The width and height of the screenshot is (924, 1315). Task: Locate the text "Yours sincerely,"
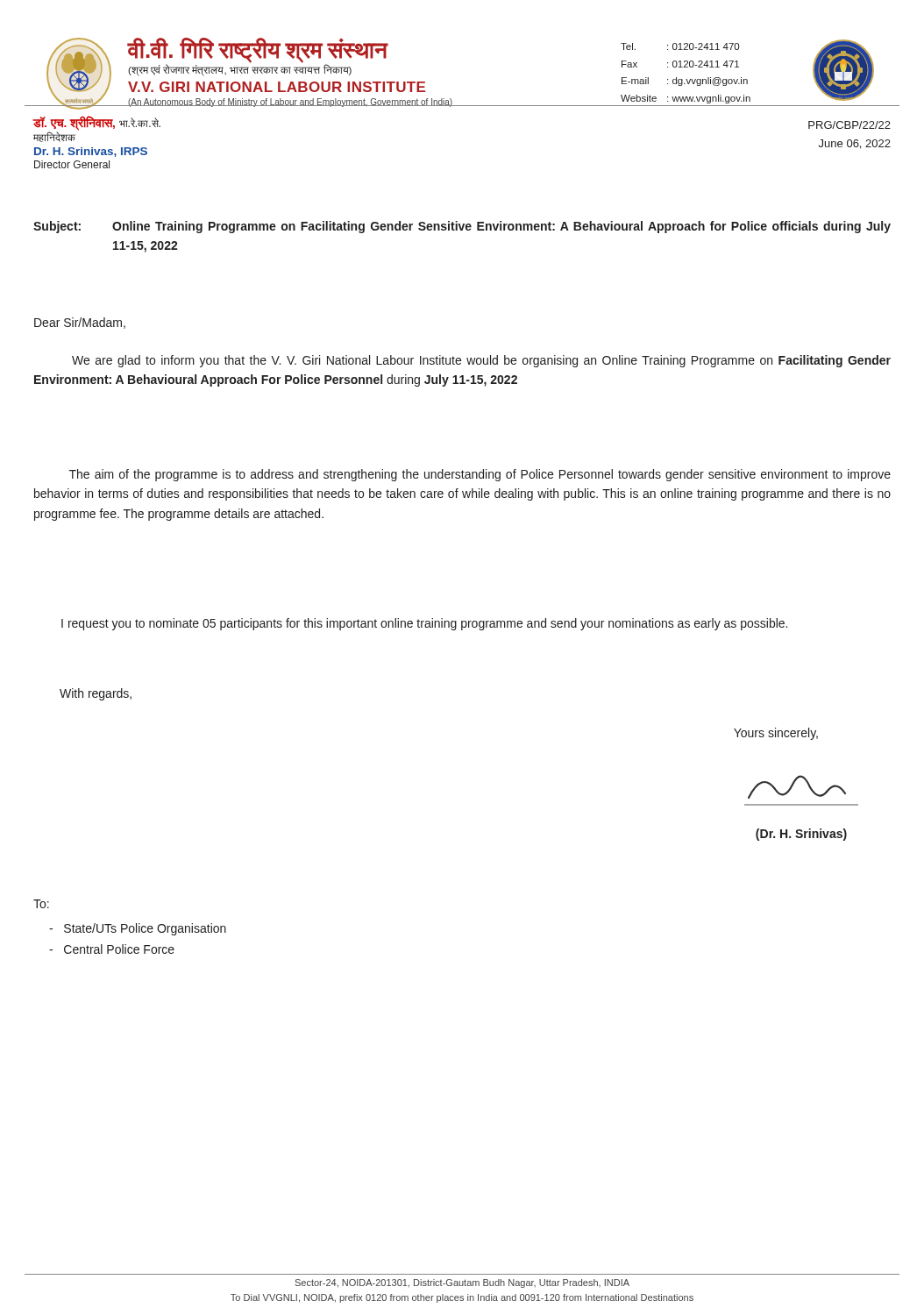(776, 733)
